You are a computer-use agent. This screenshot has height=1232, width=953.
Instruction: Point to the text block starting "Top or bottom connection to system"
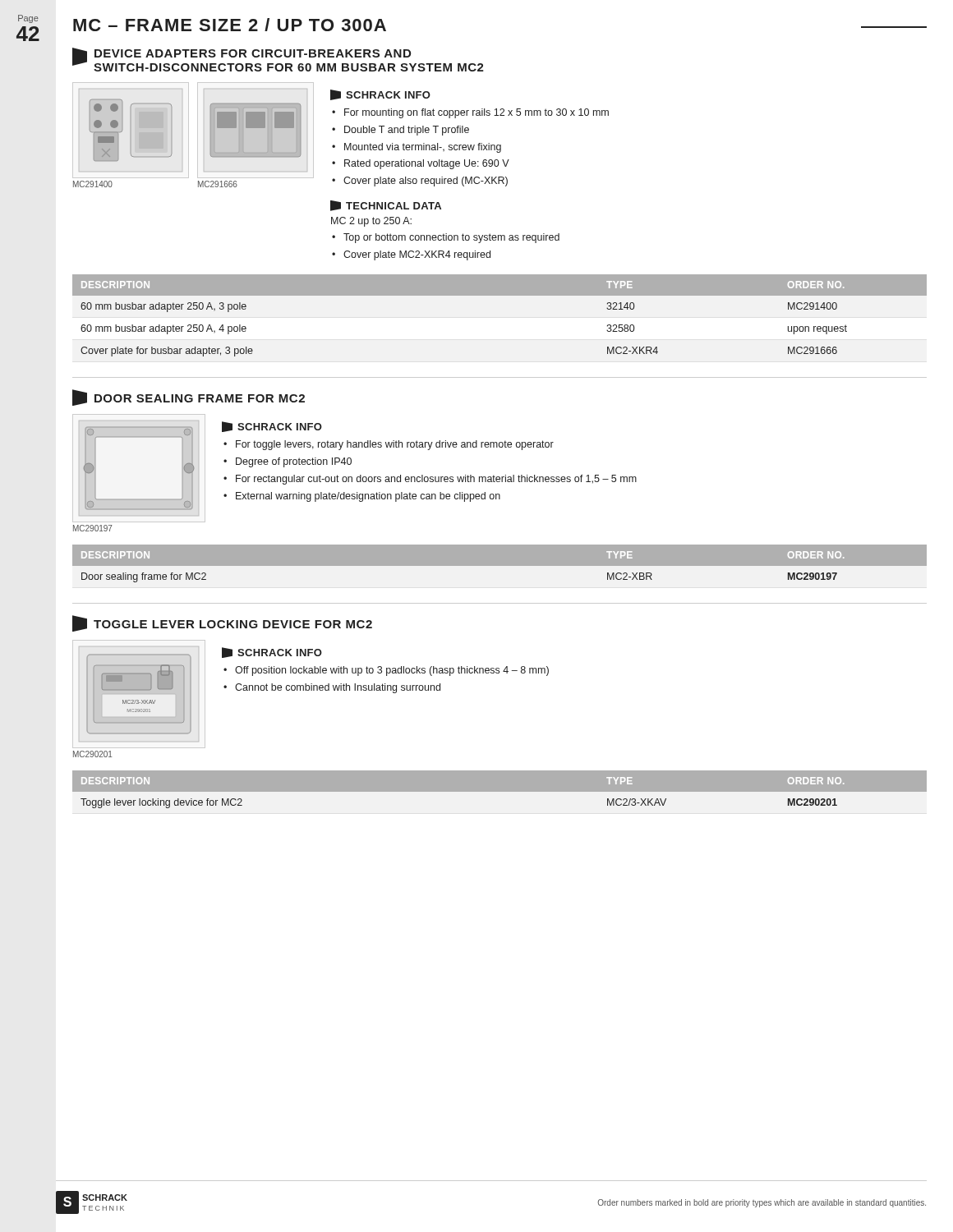coord(452,237)
